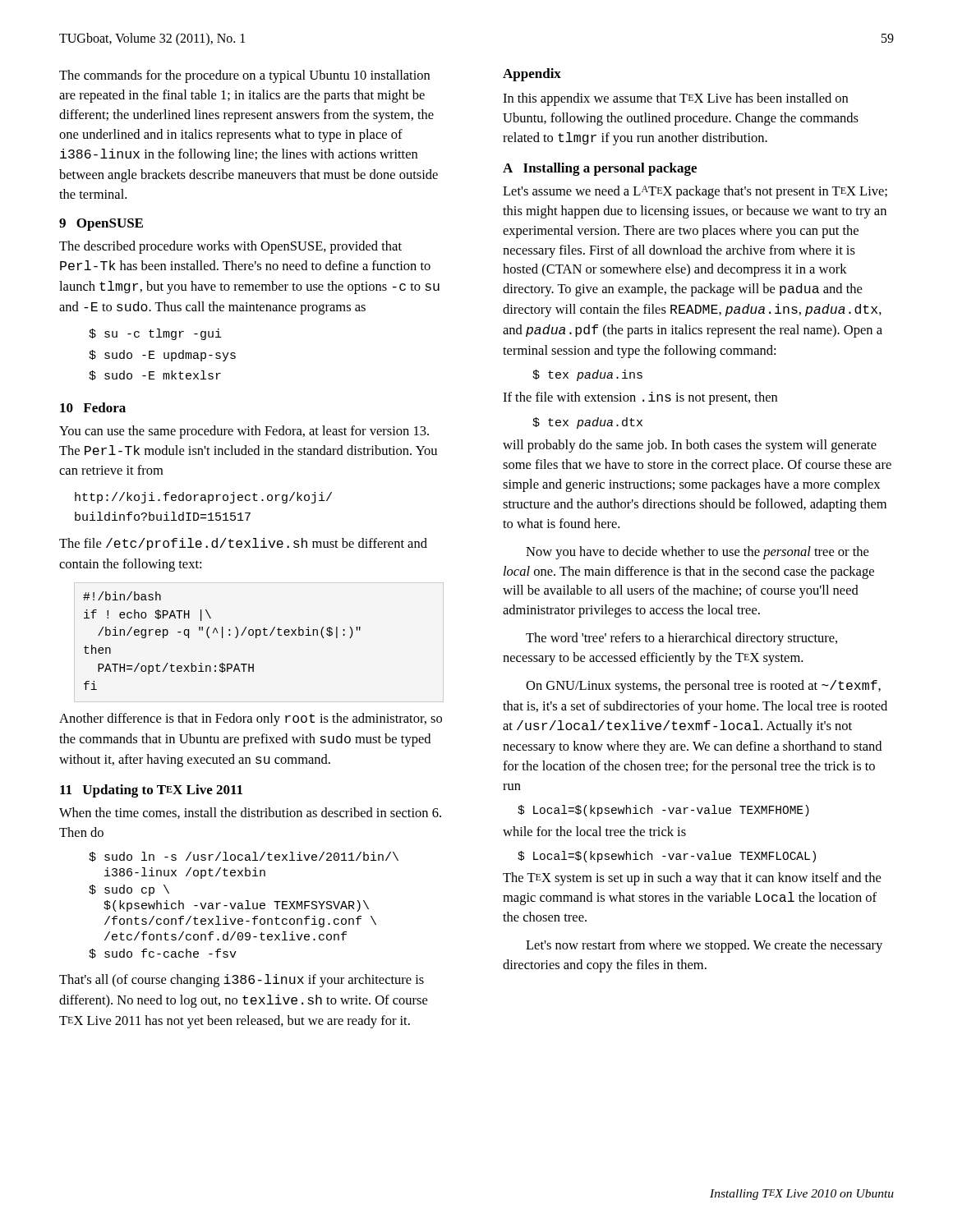953x1232 pixels.
Task: Find the region starting "That's all (of course changing i386-linux if"
Action: click(x=251, y=1000)
